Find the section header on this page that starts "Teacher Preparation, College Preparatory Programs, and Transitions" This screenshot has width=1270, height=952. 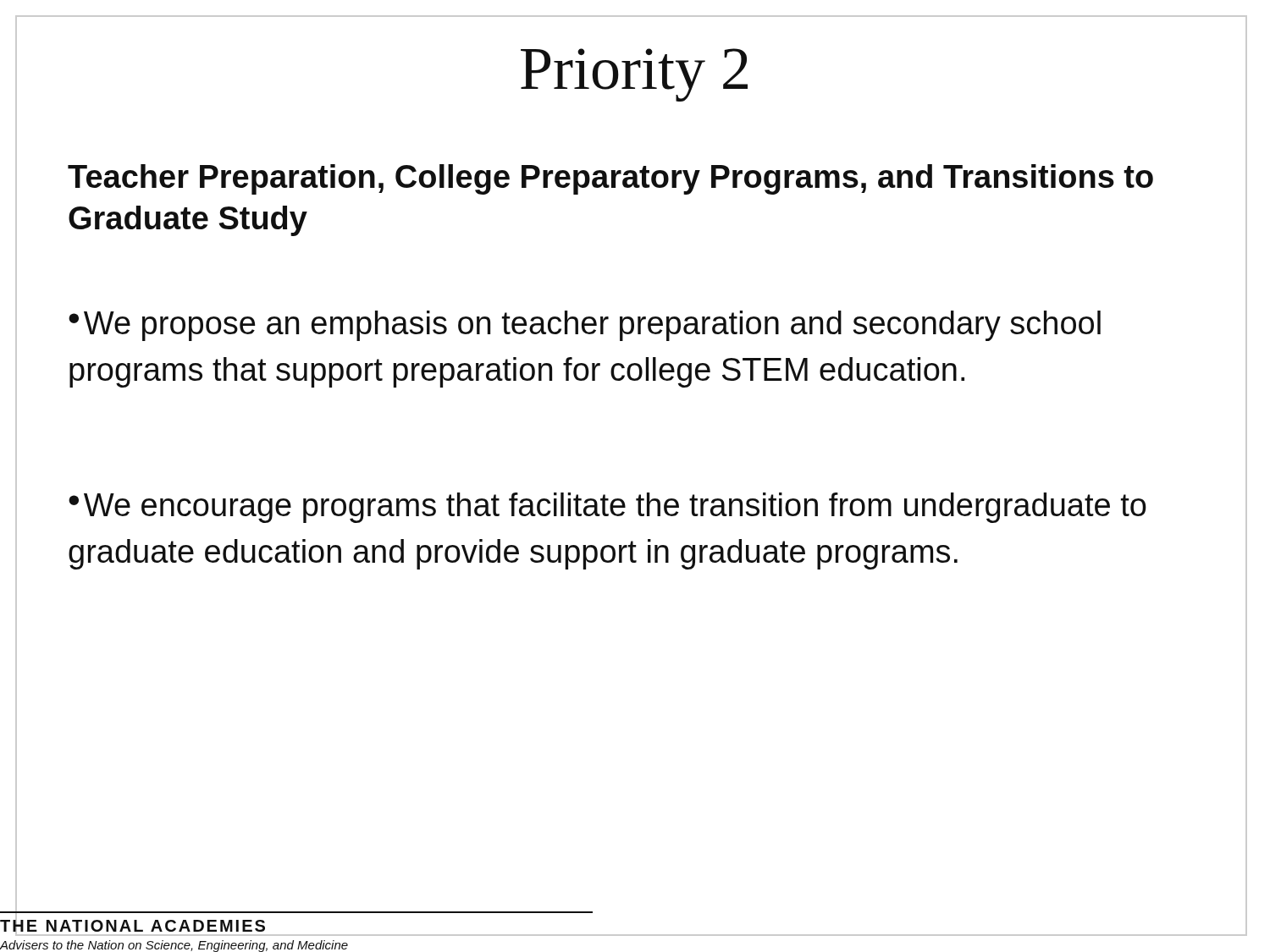point(611,198)
